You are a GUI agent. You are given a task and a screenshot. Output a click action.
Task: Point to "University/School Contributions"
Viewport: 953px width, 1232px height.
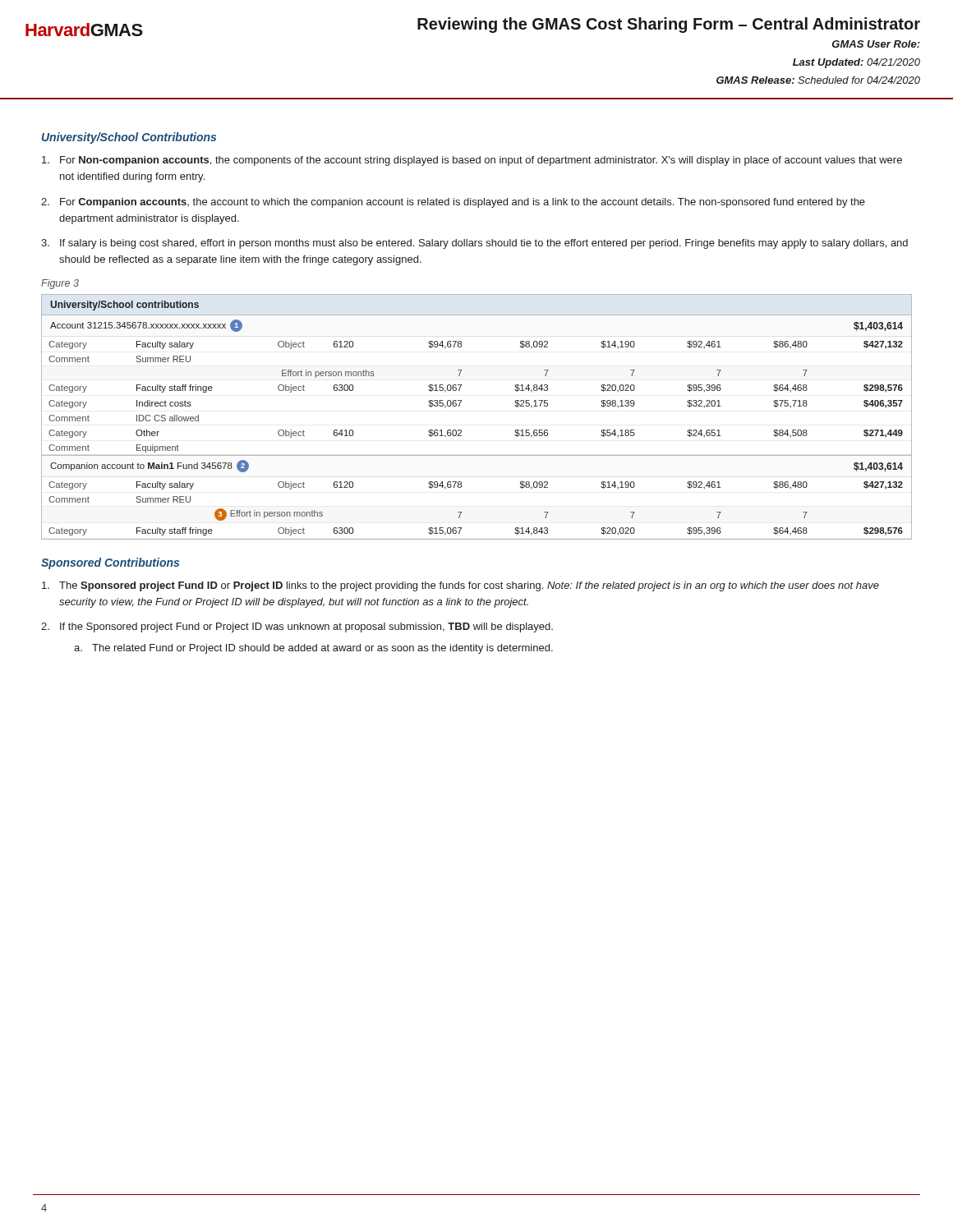[129, 137]
